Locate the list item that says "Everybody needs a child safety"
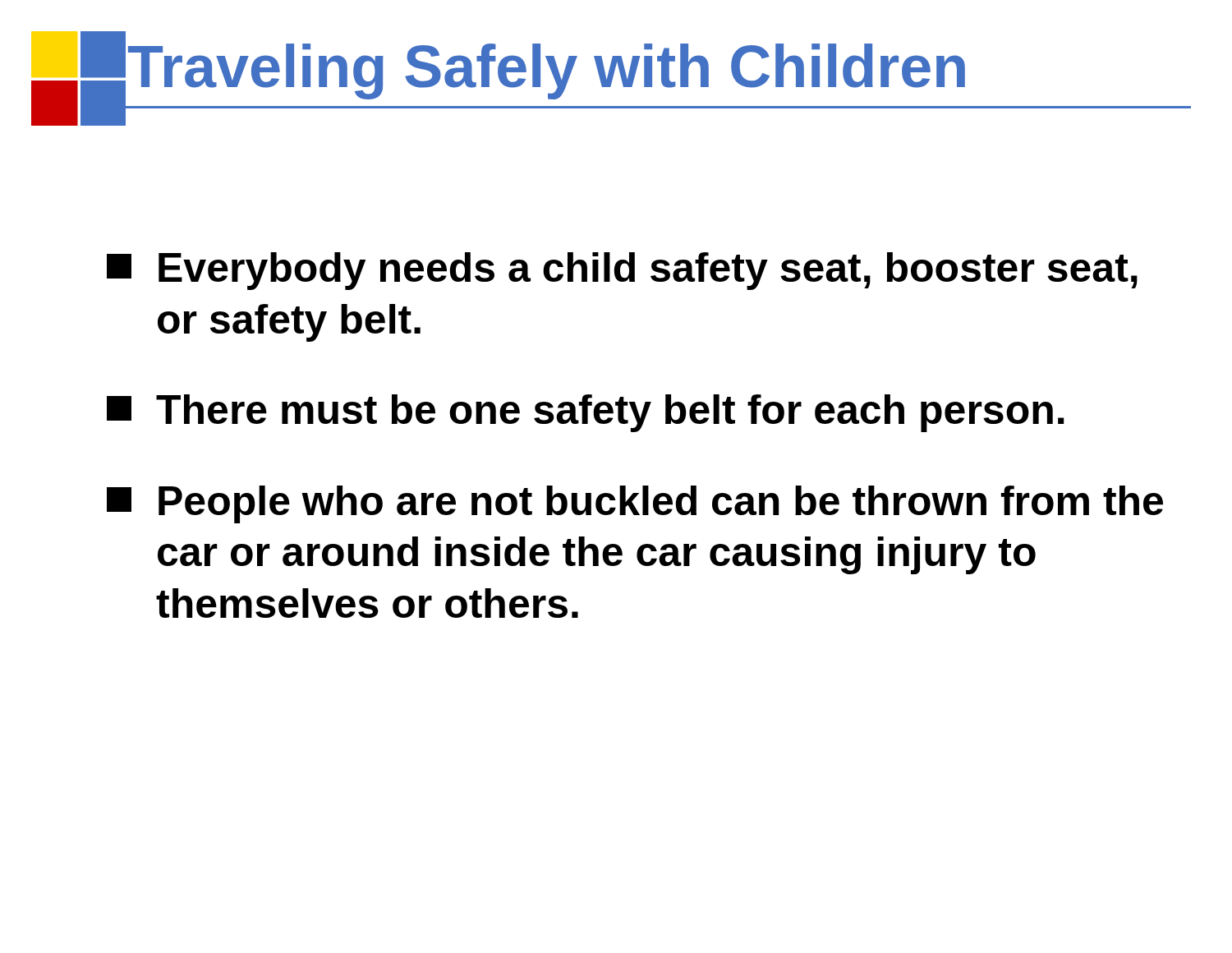The image size is (1232, 953). click(645, 294)
